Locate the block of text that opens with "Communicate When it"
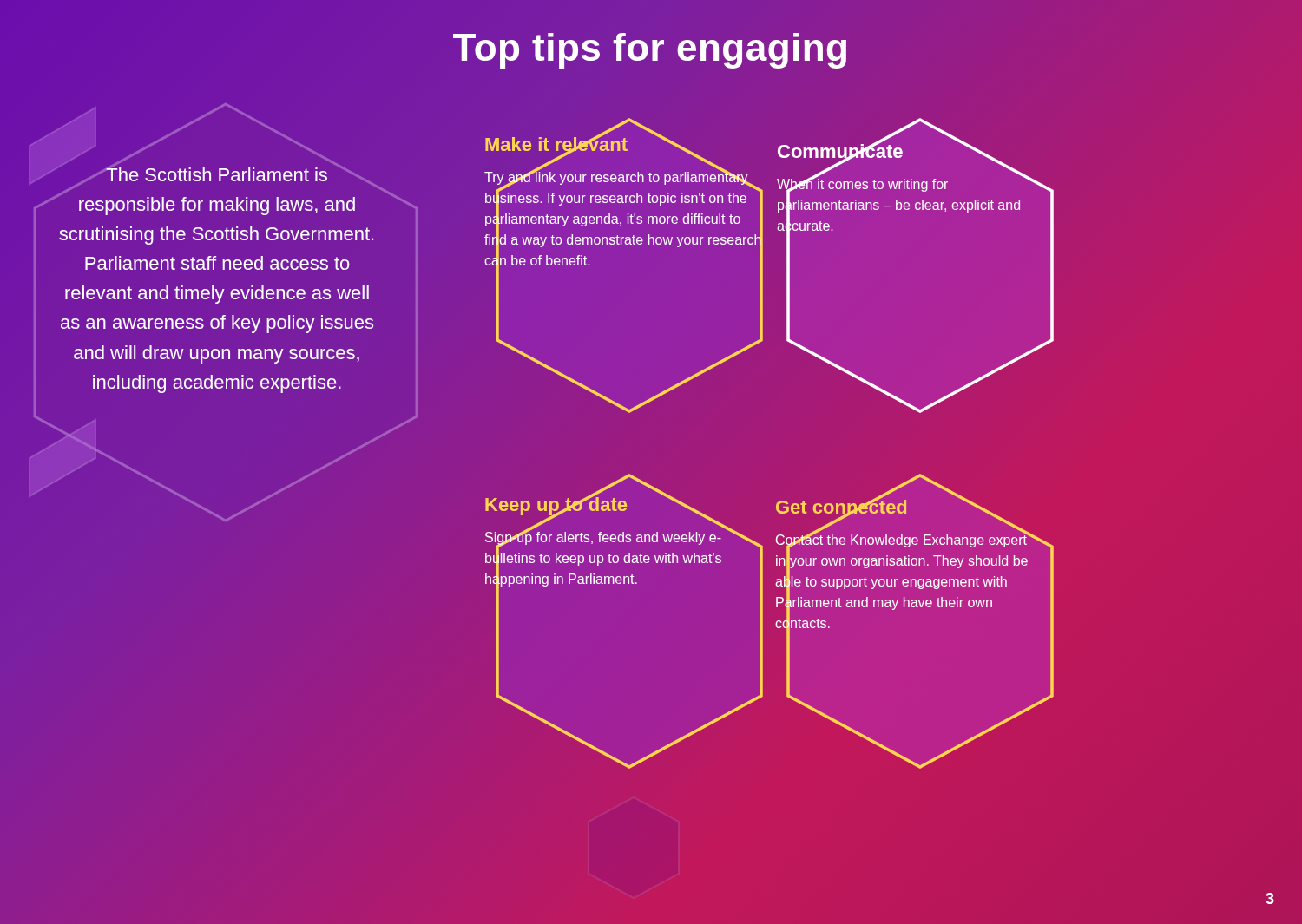Image resolution: width=1302 pixels, height=924 pixels. tap(909, 185)
